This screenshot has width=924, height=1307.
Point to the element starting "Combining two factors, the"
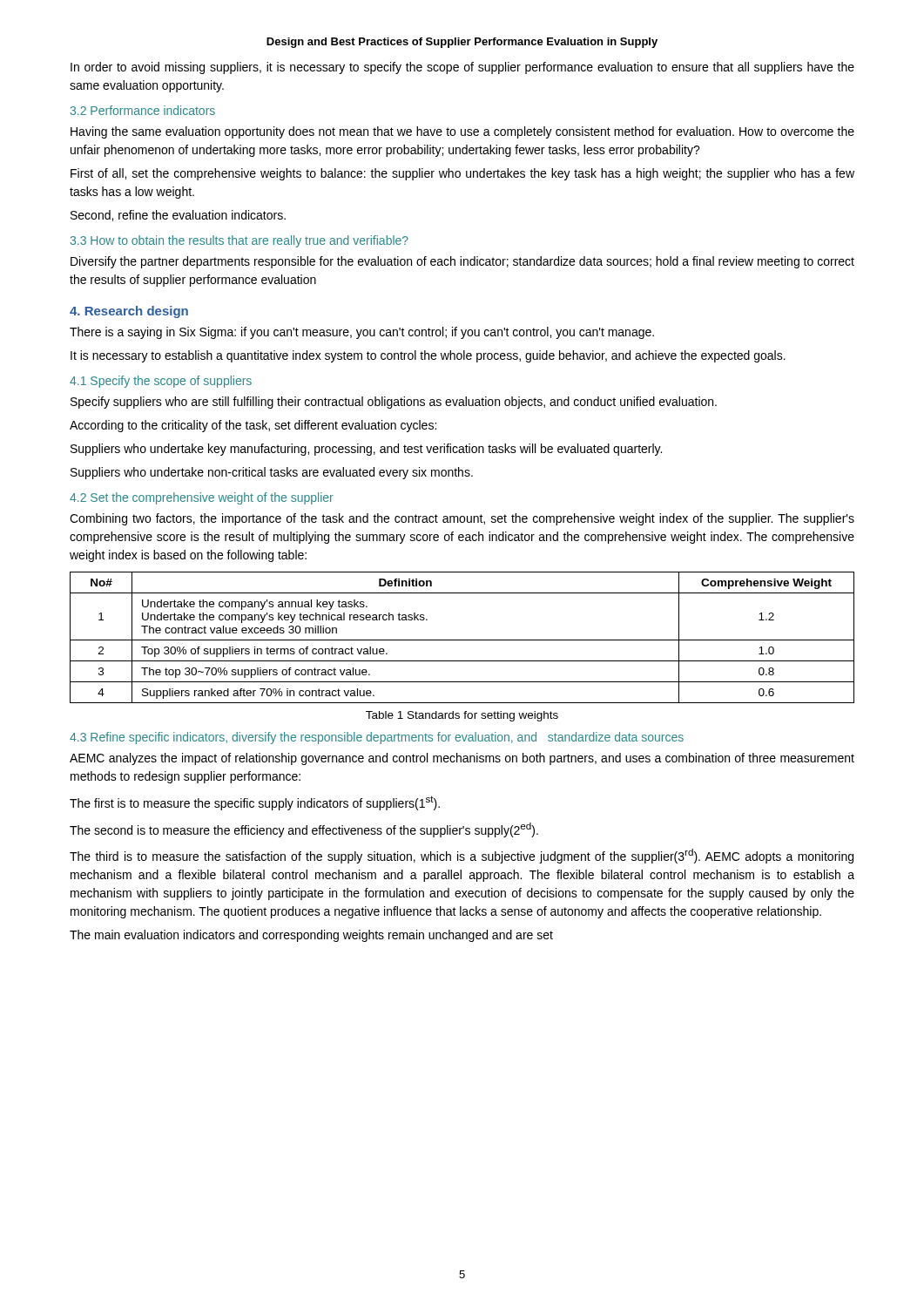pos(462,537)
